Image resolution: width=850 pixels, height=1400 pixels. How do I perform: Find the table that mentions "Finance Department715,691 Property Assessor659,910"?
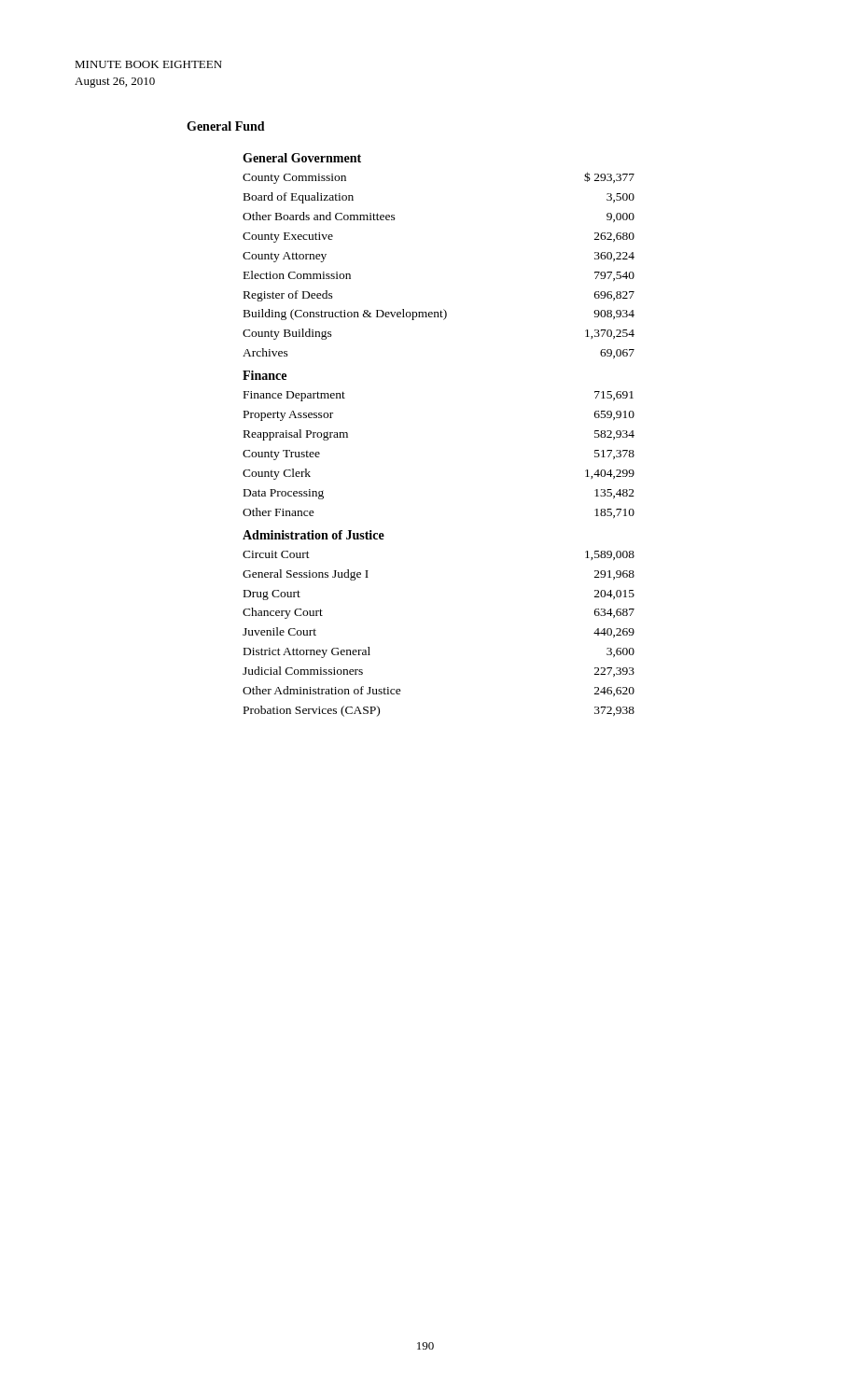[453, 454]
